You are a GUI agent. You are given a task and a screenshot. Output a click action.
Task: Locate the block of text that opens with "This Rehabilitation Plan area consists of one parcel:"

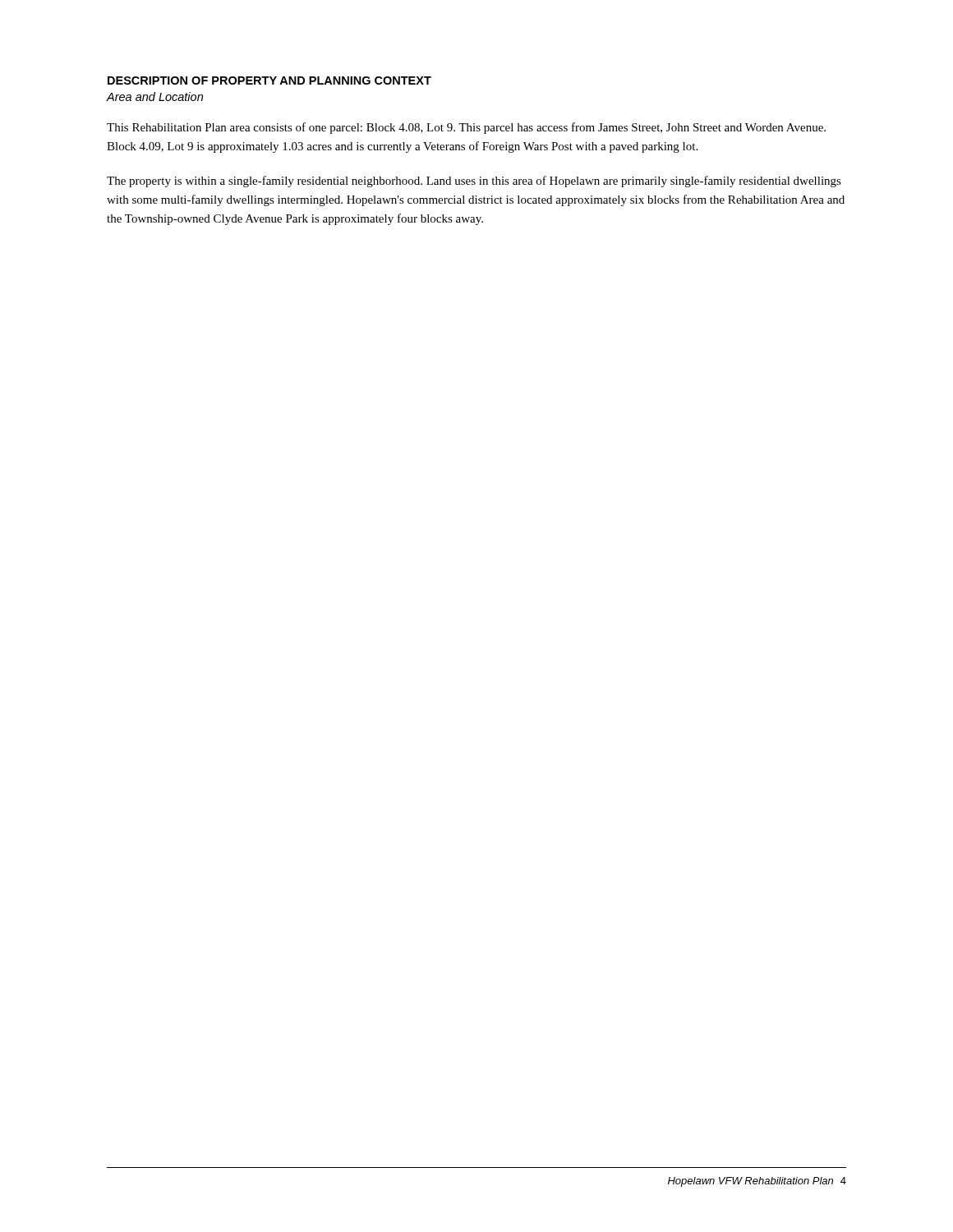pyautogui.click(x=467, y=137)
